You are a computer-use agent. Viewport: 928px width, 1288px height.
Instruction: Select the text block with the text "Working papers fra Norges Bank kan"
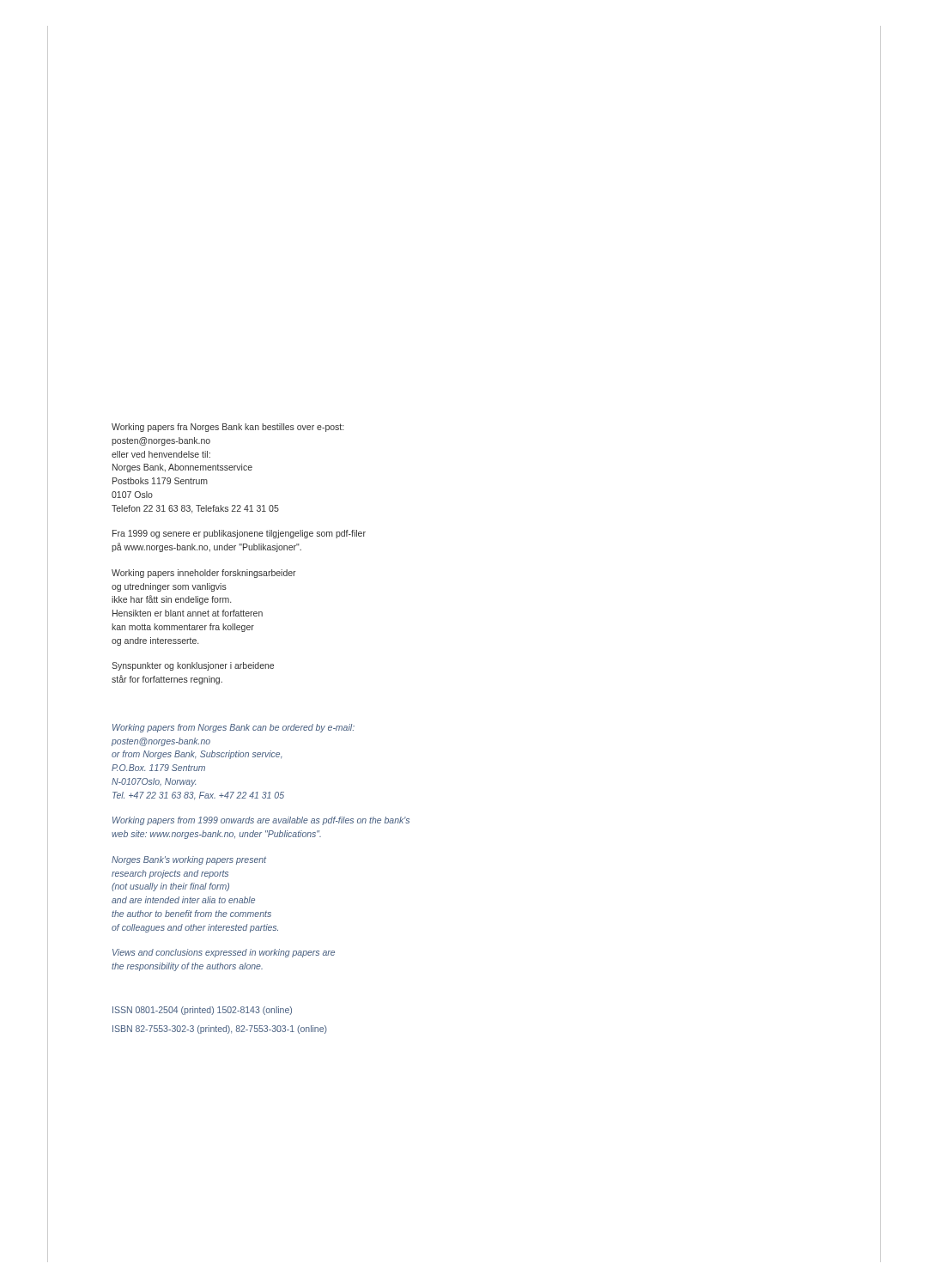click(x=228, y=467)
